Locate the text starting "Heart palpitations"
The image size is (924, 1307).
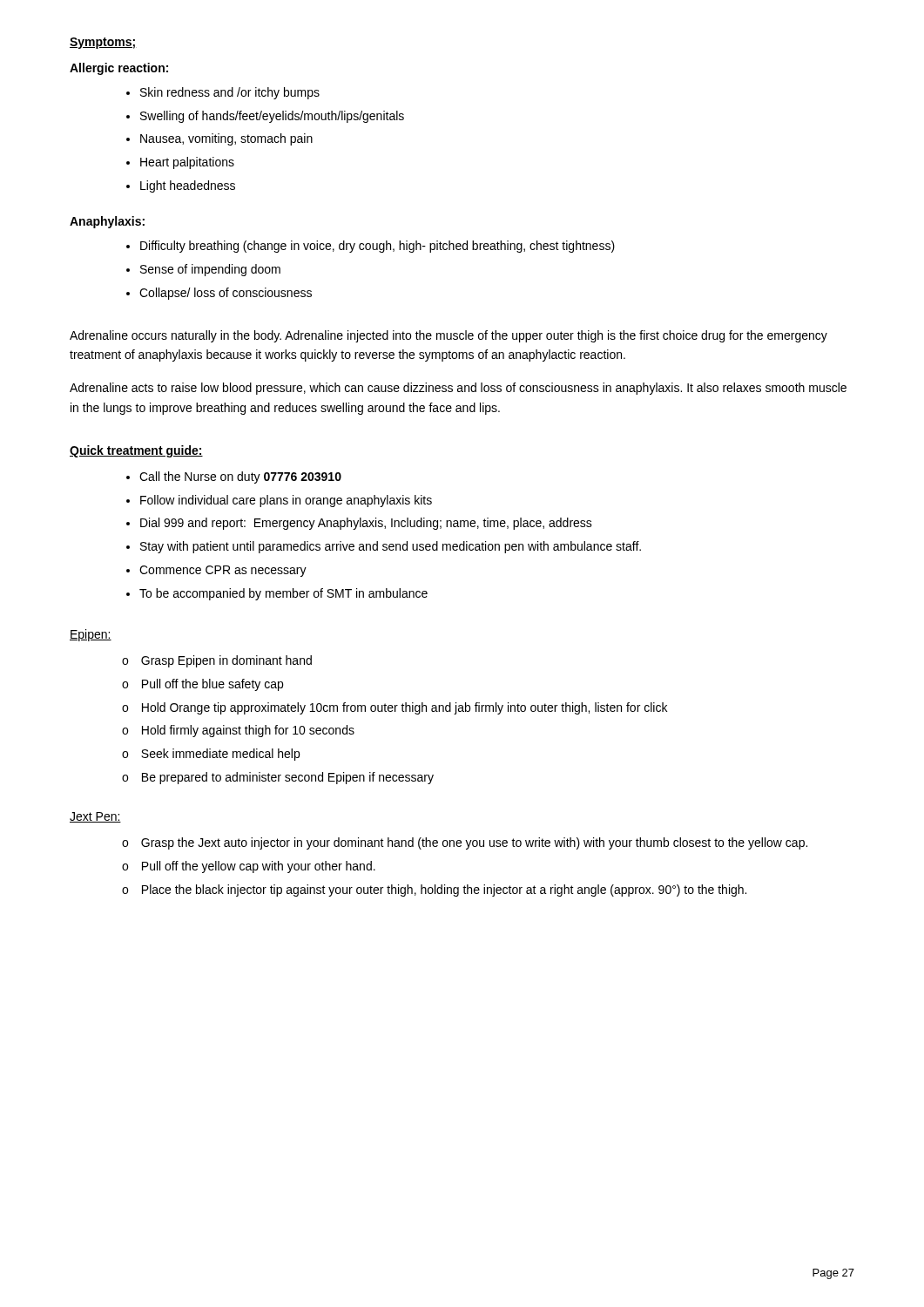click(180, 163)
